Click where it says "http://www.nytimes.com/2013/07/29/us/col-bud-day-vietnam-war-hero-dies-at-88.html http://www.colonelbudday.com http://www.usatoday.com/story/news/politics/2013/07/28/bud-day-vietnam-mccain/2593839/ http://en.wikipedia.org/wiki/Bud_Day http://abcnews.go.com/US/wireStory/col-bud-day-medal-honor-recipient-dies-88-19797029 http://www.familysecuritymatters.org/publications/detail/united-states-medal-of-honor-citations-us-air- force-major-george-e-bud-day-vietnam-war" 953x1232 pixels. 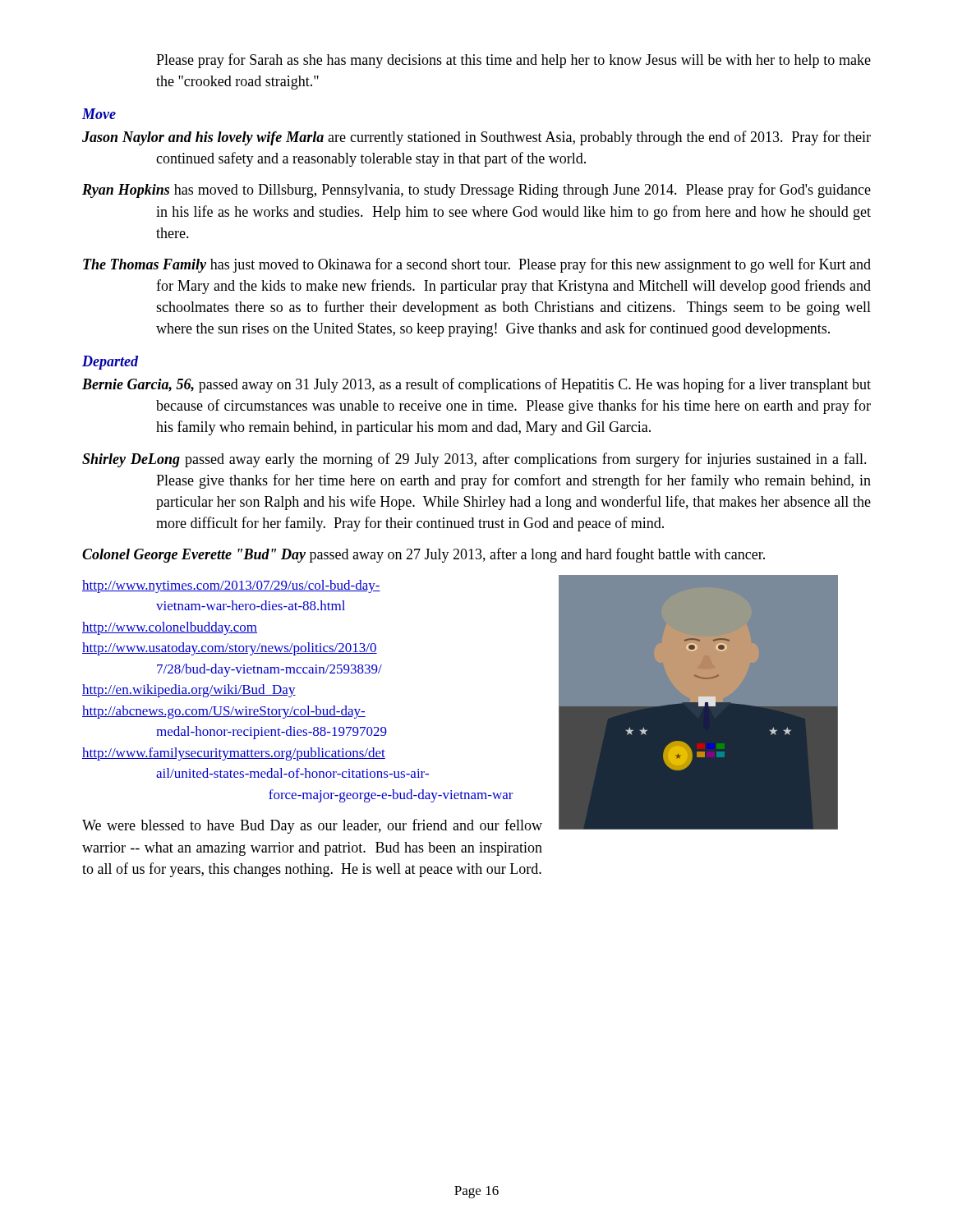(x=231, y=586)
